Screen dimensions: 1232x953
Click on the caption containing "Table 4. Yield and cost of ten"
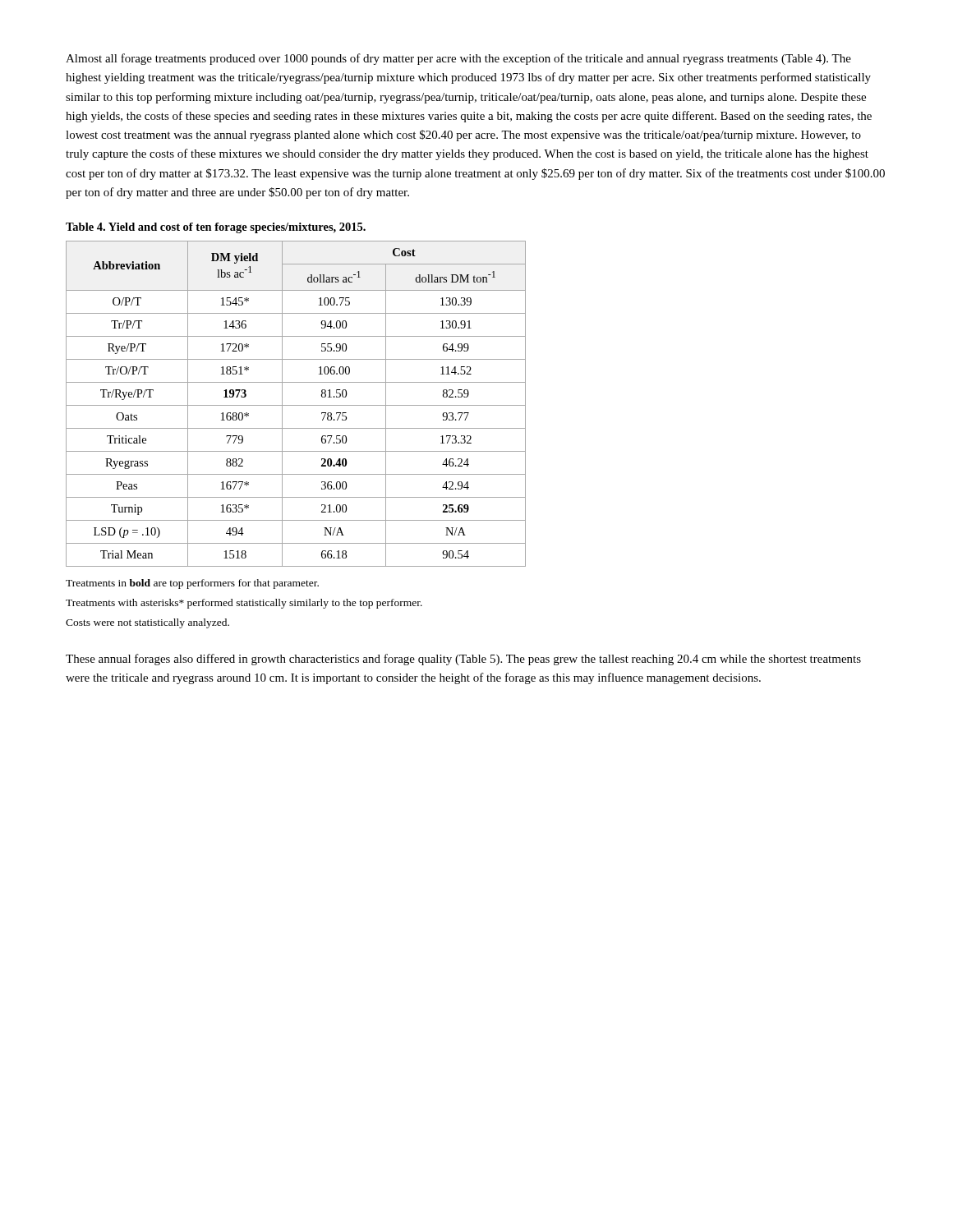(216, 227)
